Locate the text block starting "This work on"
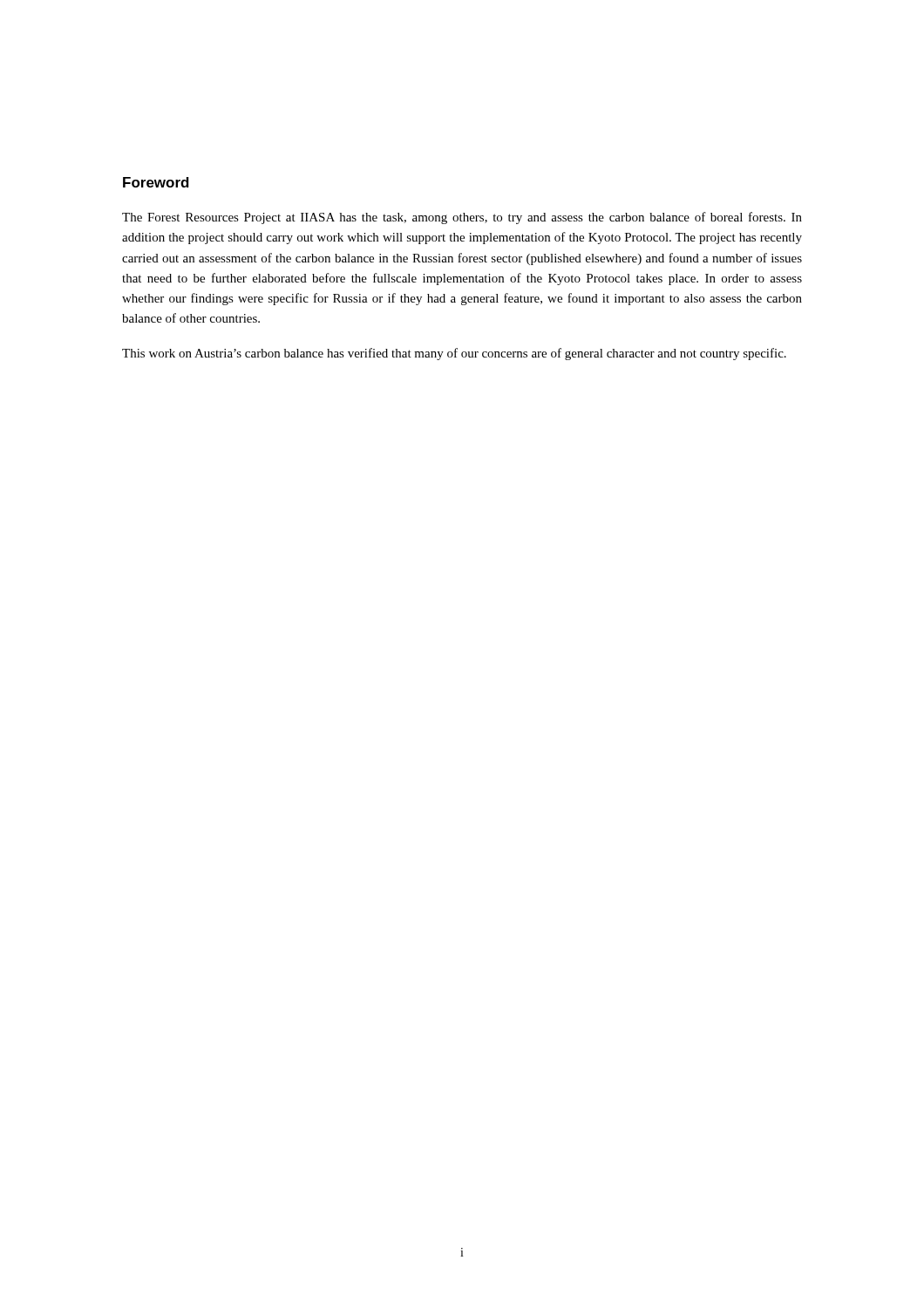Image resolution: width=924 pixels, height=1308 pixels. tap(454, 353)
